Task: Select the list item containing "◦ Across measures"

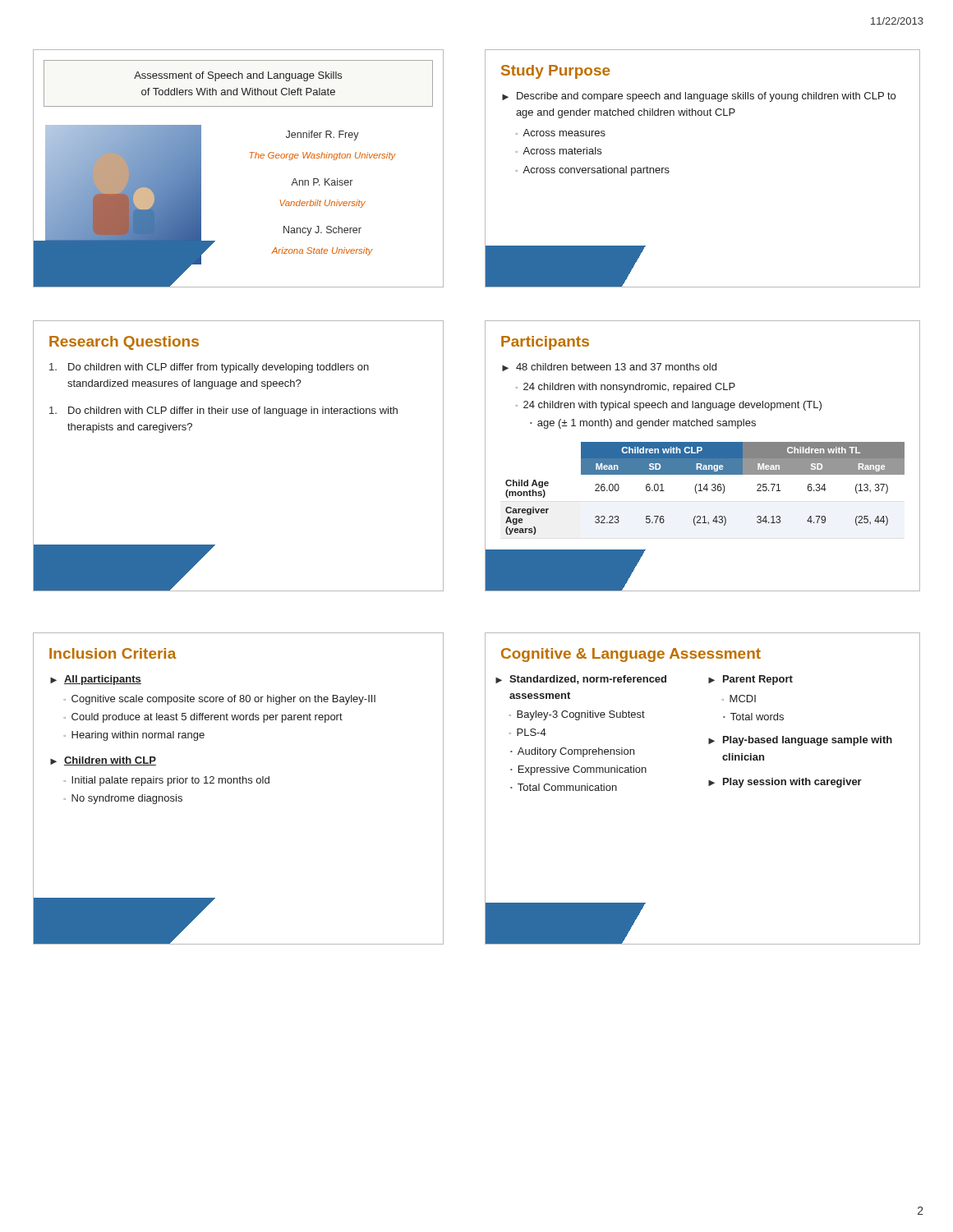Action: tap(560, 133)
